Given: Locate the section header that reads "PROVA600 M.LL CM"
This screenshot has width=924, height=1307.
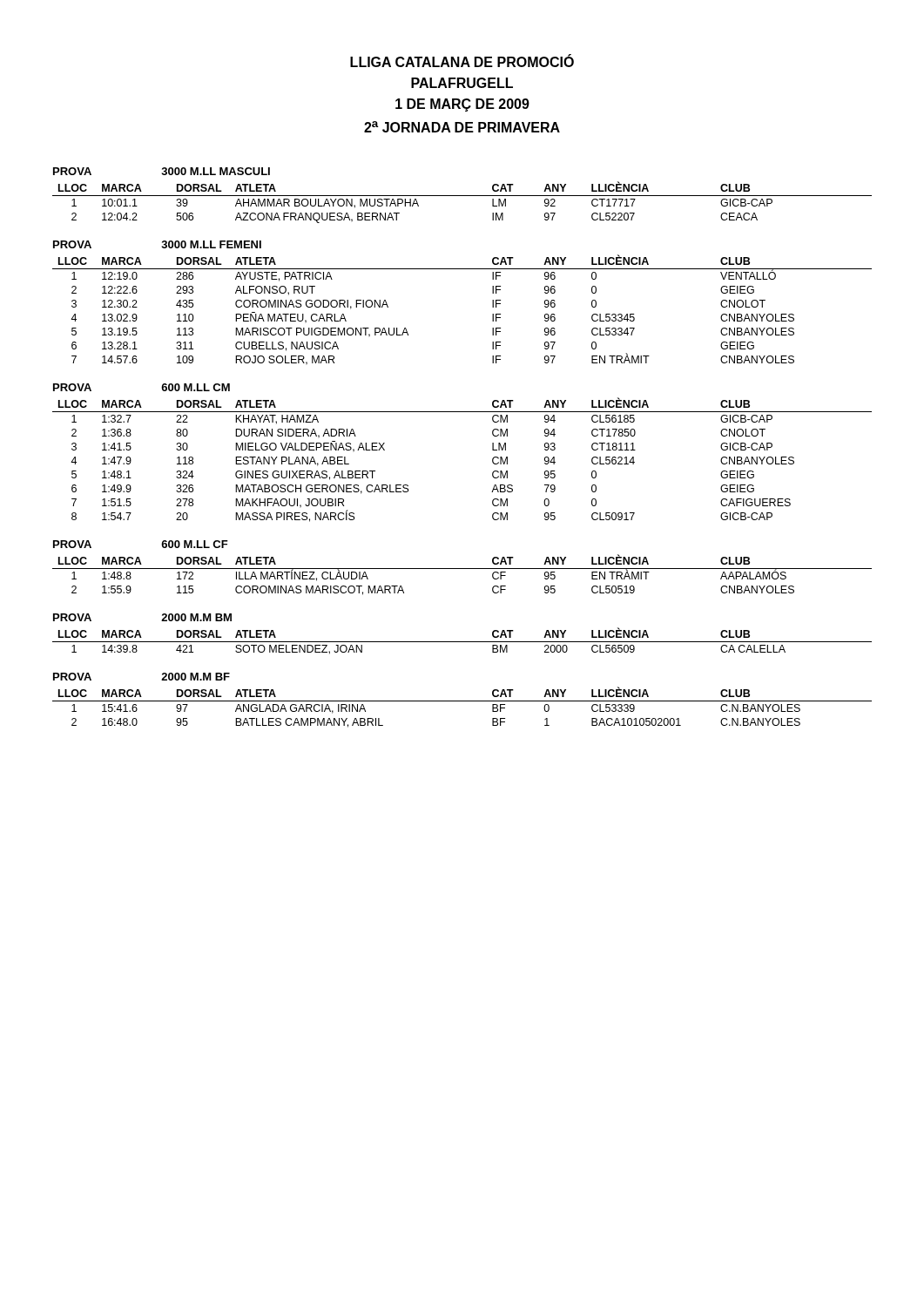Looking at the screenshot, I should (75, 387).
